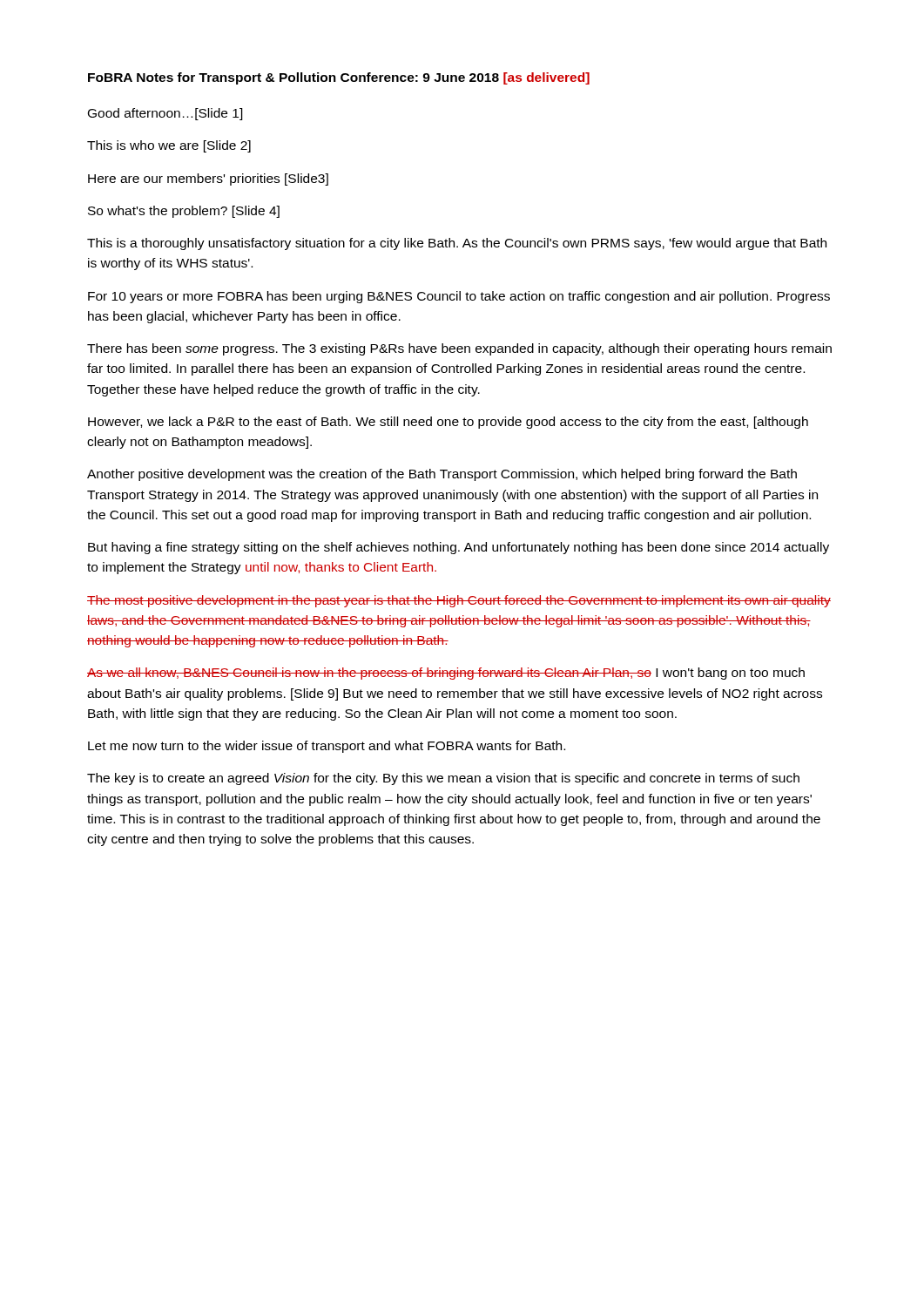Screen dimensions: 1307x924
Task: Click on the text with the text "Good afternoon…[Slide 1]"
Action: tap(165, 113)
